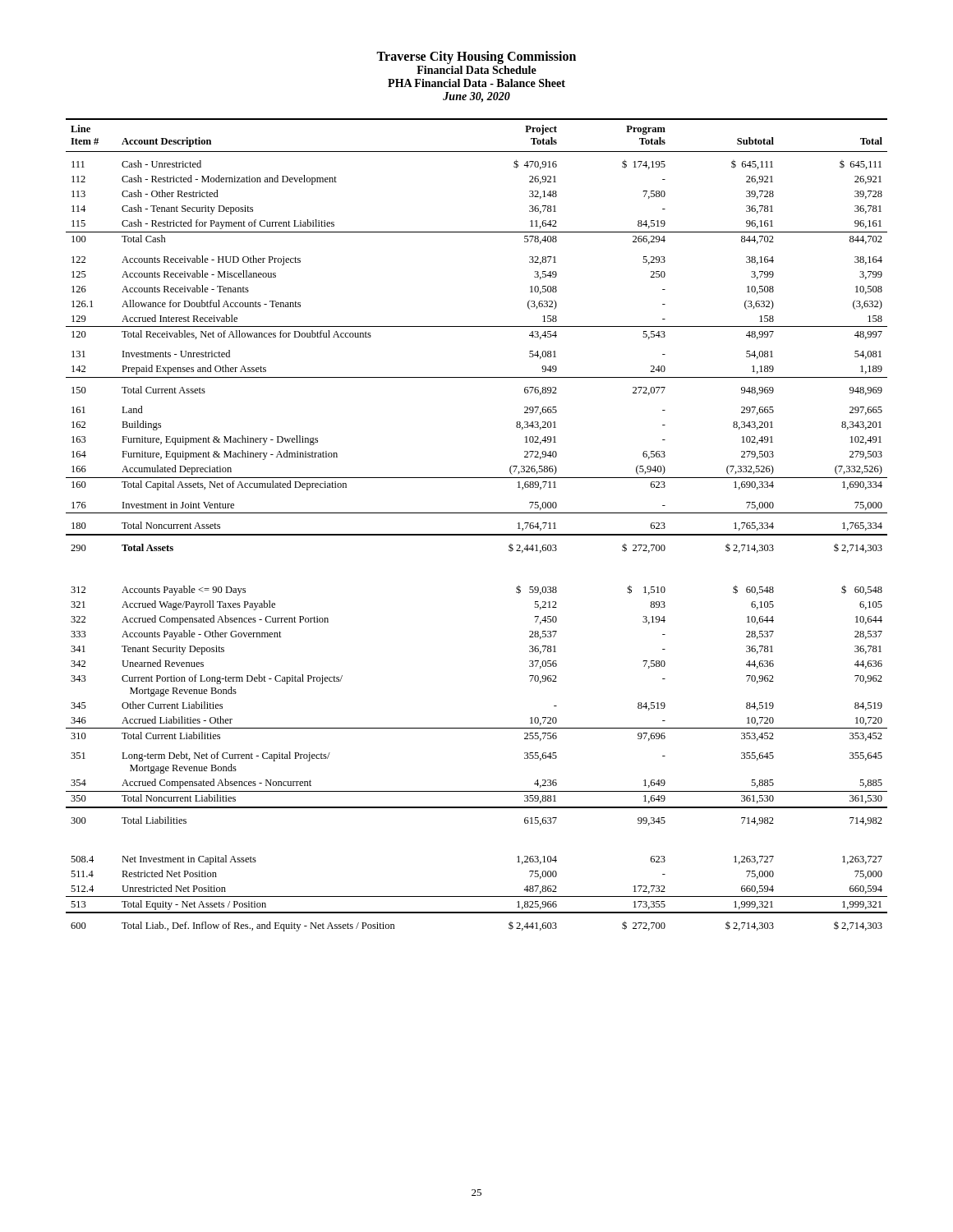953x1232 pixels.
Task: Locate the title that opens with "Traverse City Housing Commission Financial Data Schedule PHA"
Action: coord(476,76)
